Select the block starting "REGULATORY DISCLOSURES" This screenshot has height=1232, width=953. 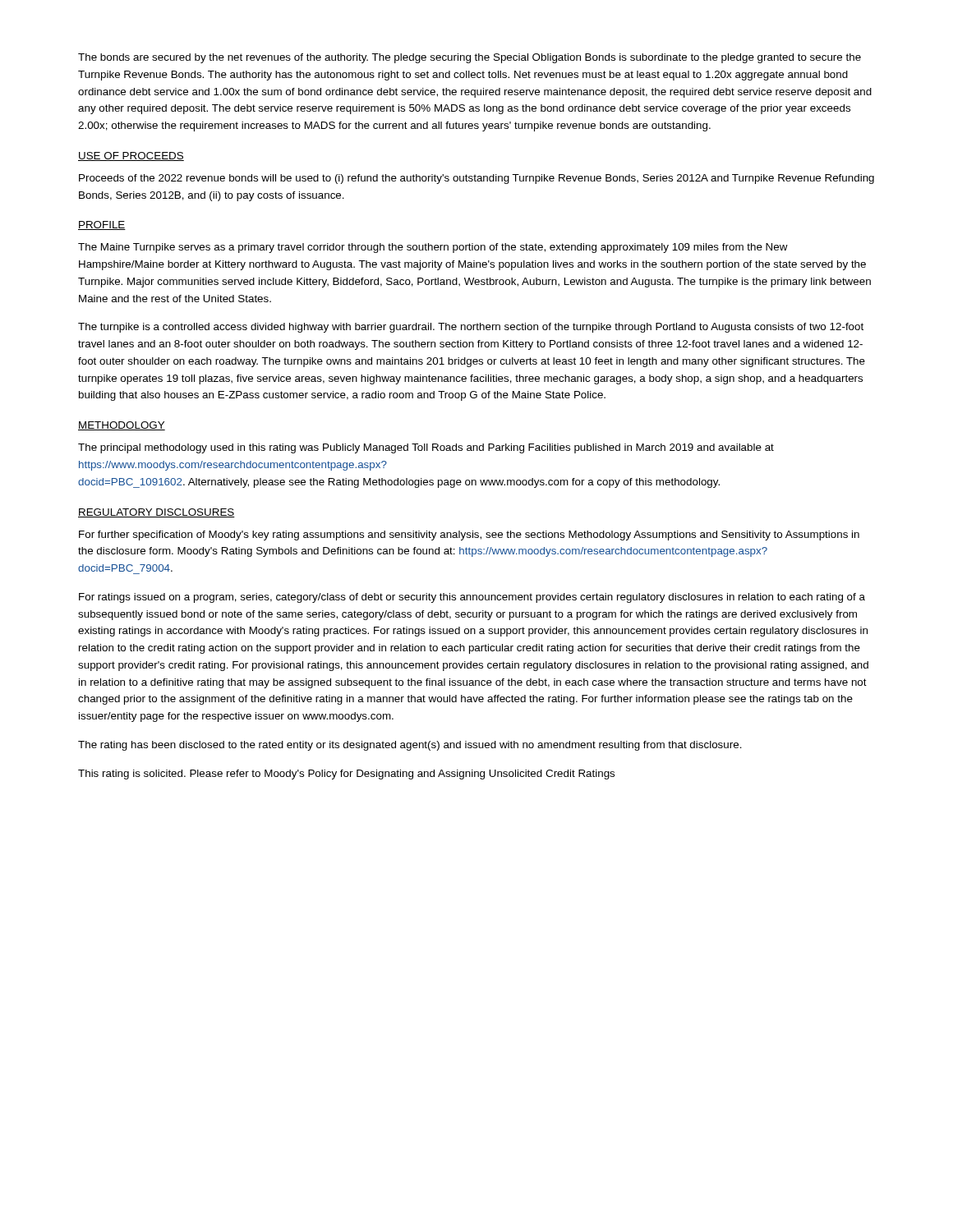[156, 512]
